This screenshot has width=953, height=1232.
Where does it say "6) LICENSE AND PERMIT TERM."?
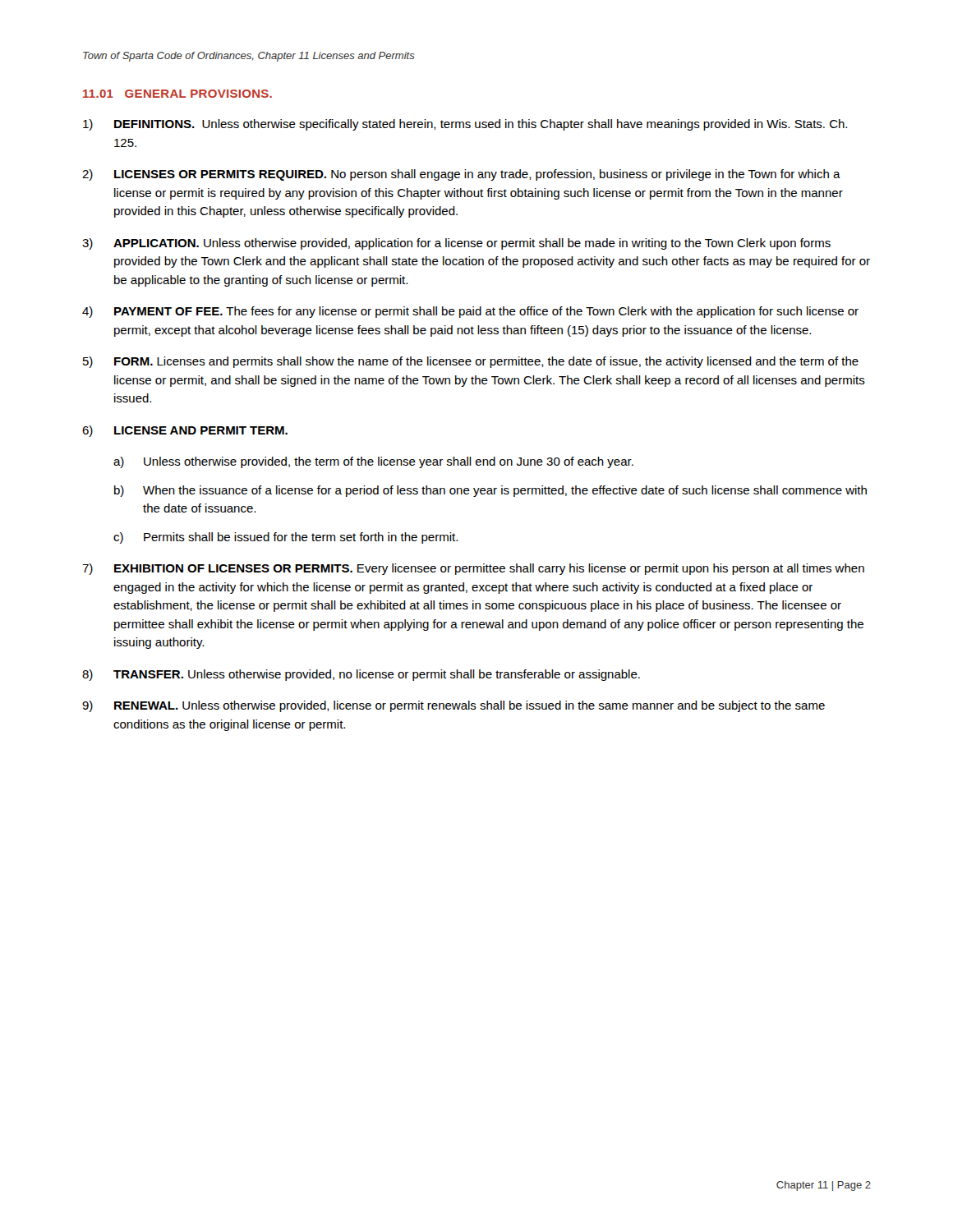pyautogui.click(x=185, y=431)
